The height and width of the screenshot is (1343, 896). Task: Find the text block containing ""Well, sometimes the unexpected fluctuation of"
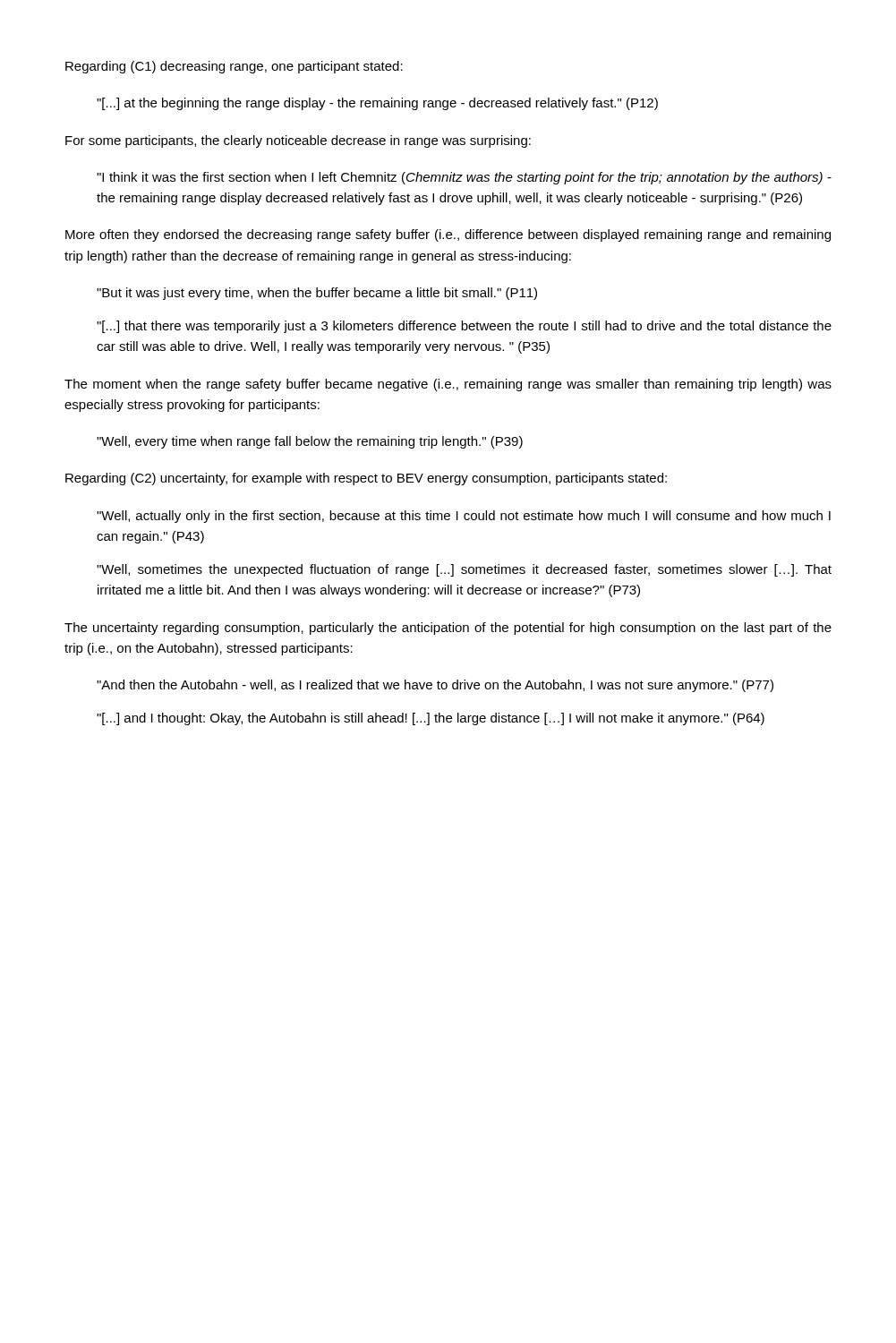[x=464, y=579]
